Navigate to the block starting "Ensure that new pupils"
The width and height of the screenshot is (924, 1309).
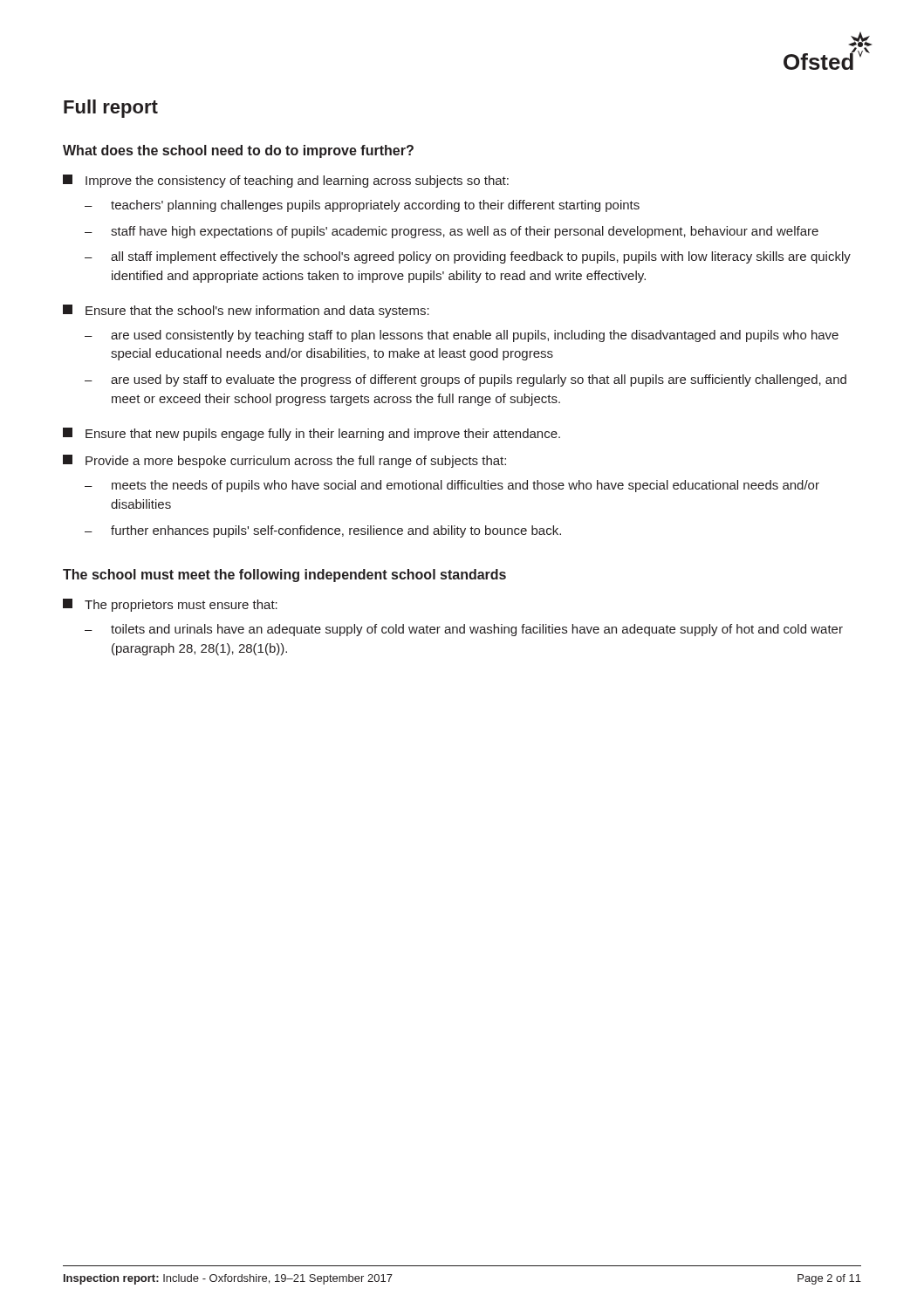(462, 433)
